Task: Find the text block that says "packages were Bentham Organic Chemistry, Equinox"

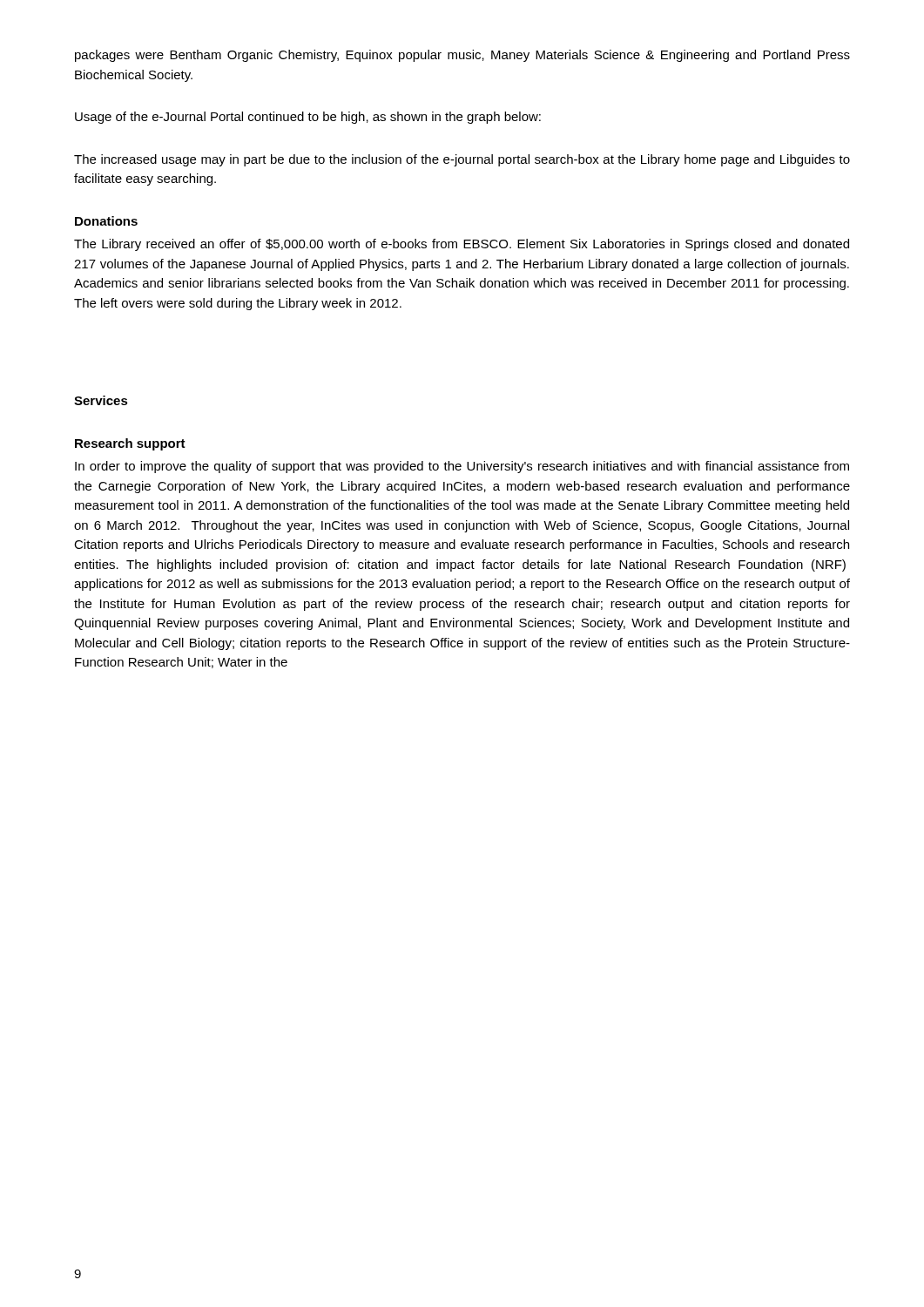Action: [462, 65]
